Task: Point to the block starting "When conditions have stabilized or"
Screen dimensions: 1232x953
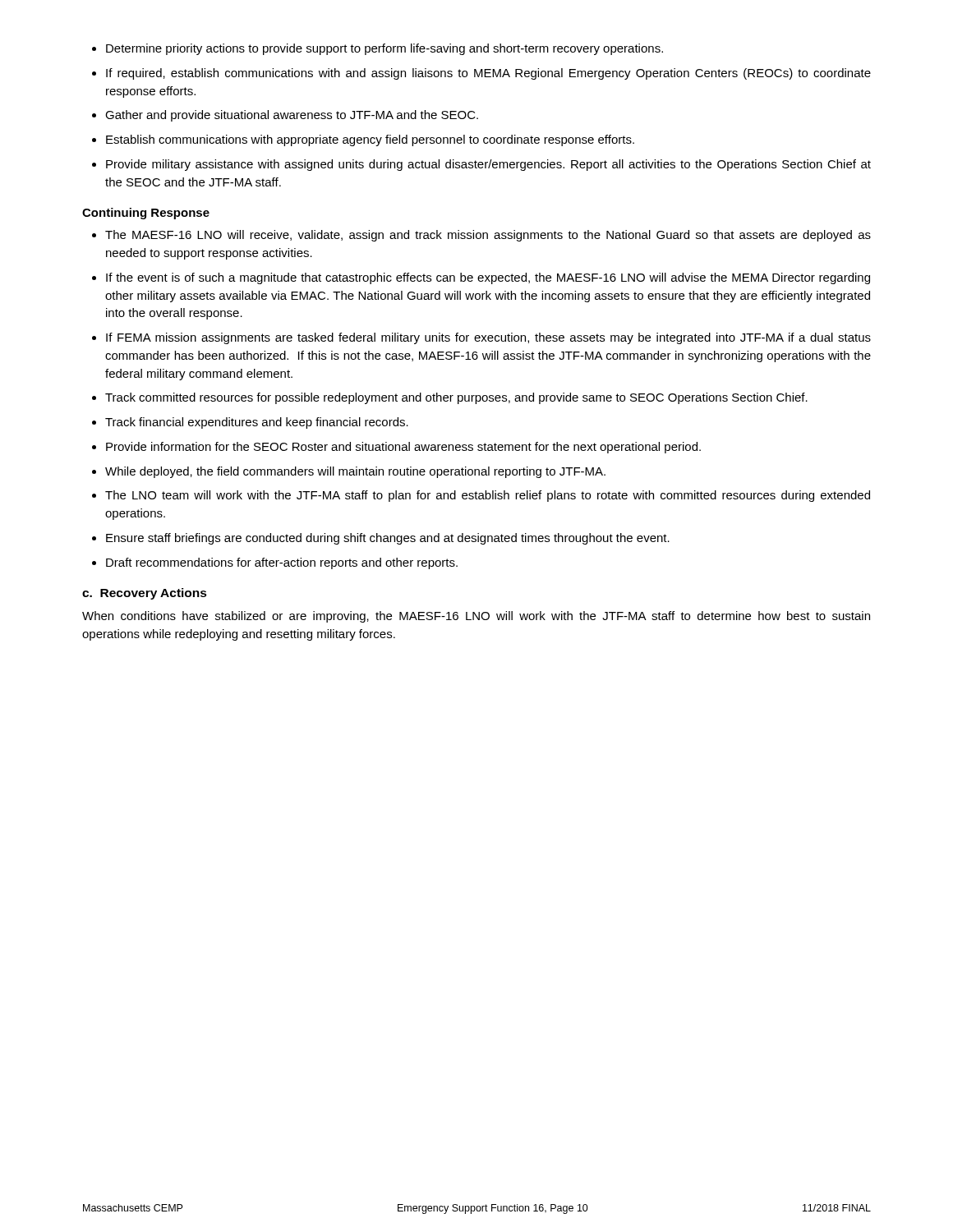Action: pyautogui.click(x=476, y=625)
